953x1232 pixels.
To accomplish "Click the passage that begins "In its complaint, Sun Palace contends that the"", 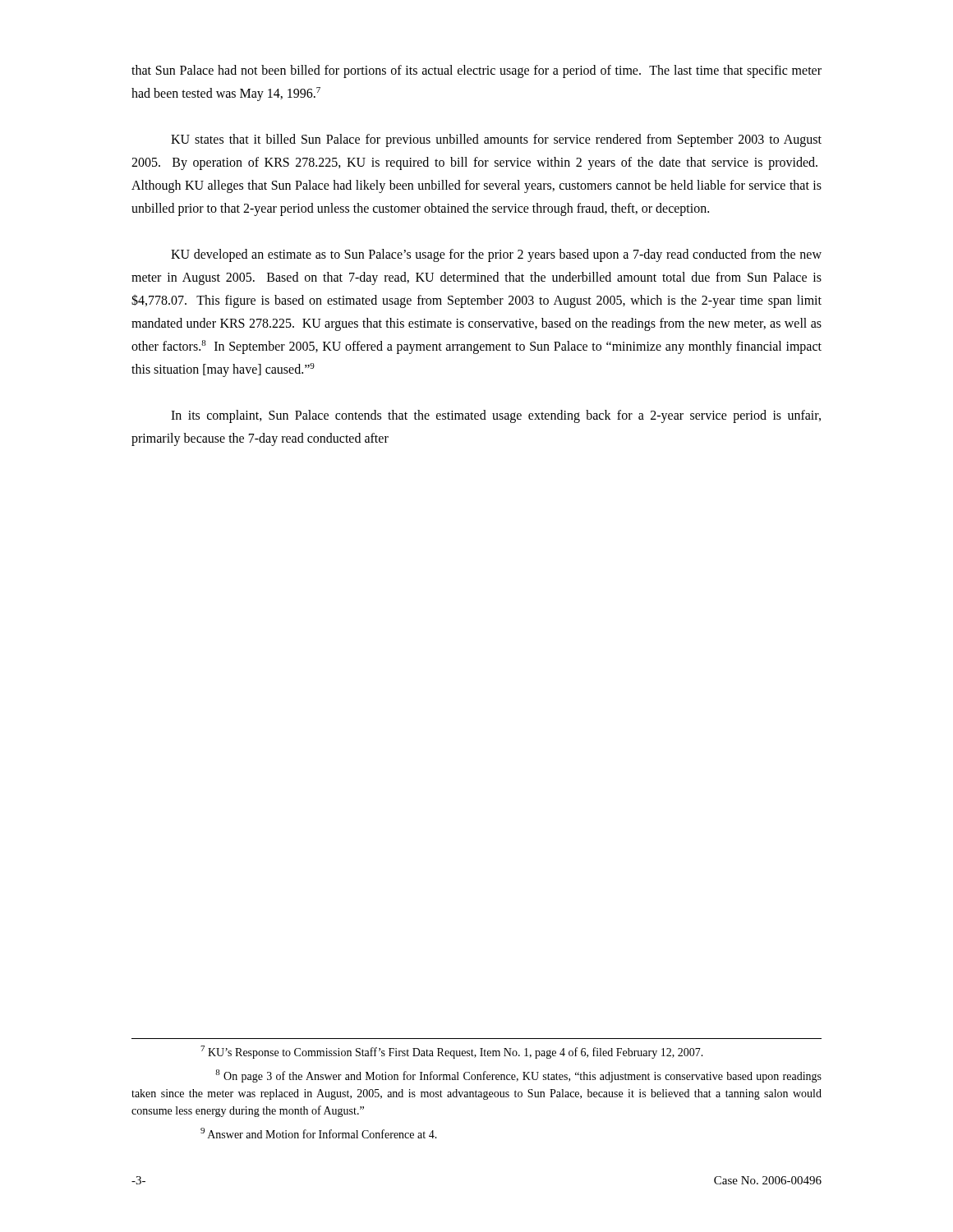I will (476, 427).
